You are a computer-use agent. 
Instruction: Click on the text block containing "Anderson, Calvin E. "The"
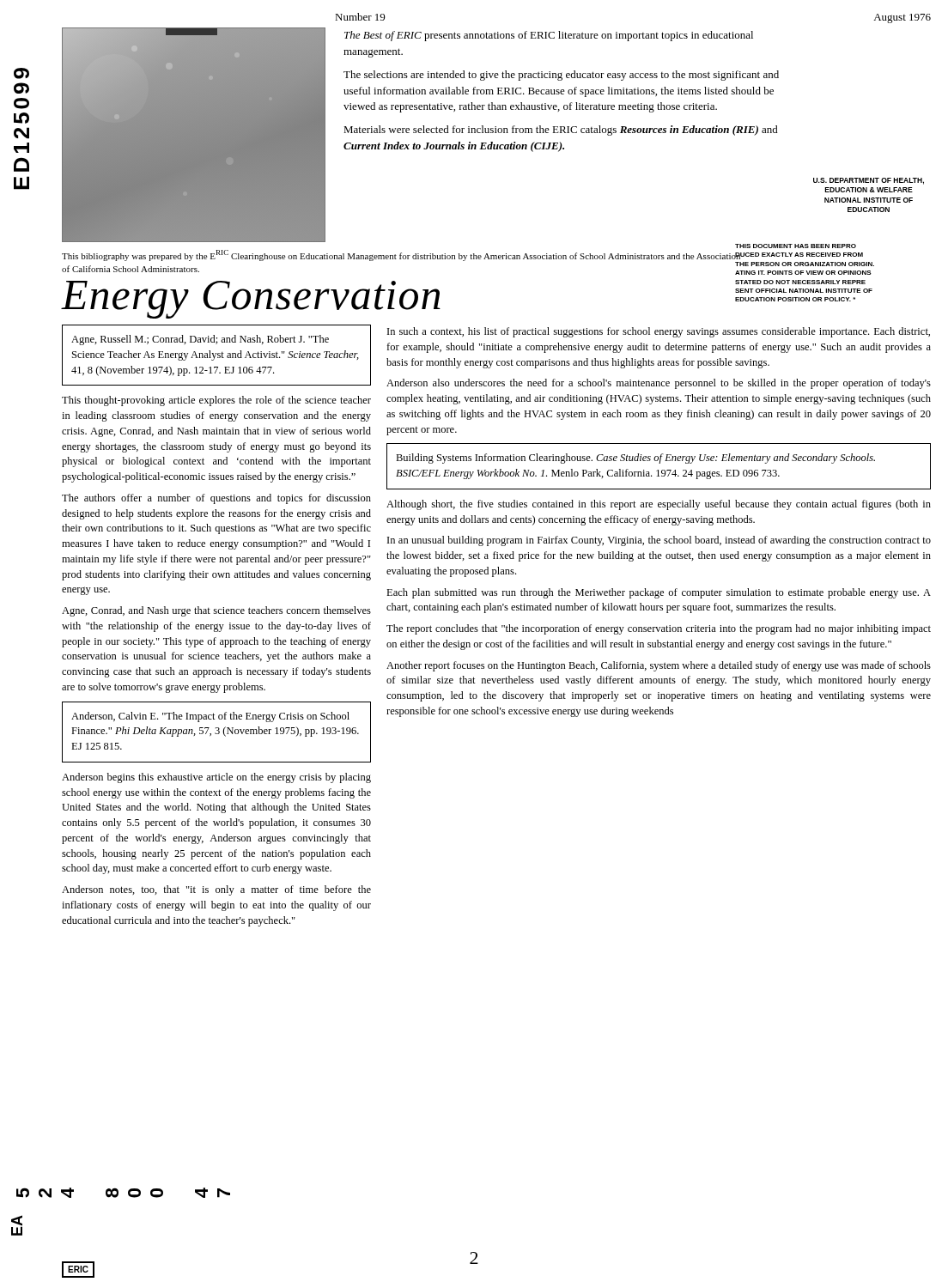215,731
